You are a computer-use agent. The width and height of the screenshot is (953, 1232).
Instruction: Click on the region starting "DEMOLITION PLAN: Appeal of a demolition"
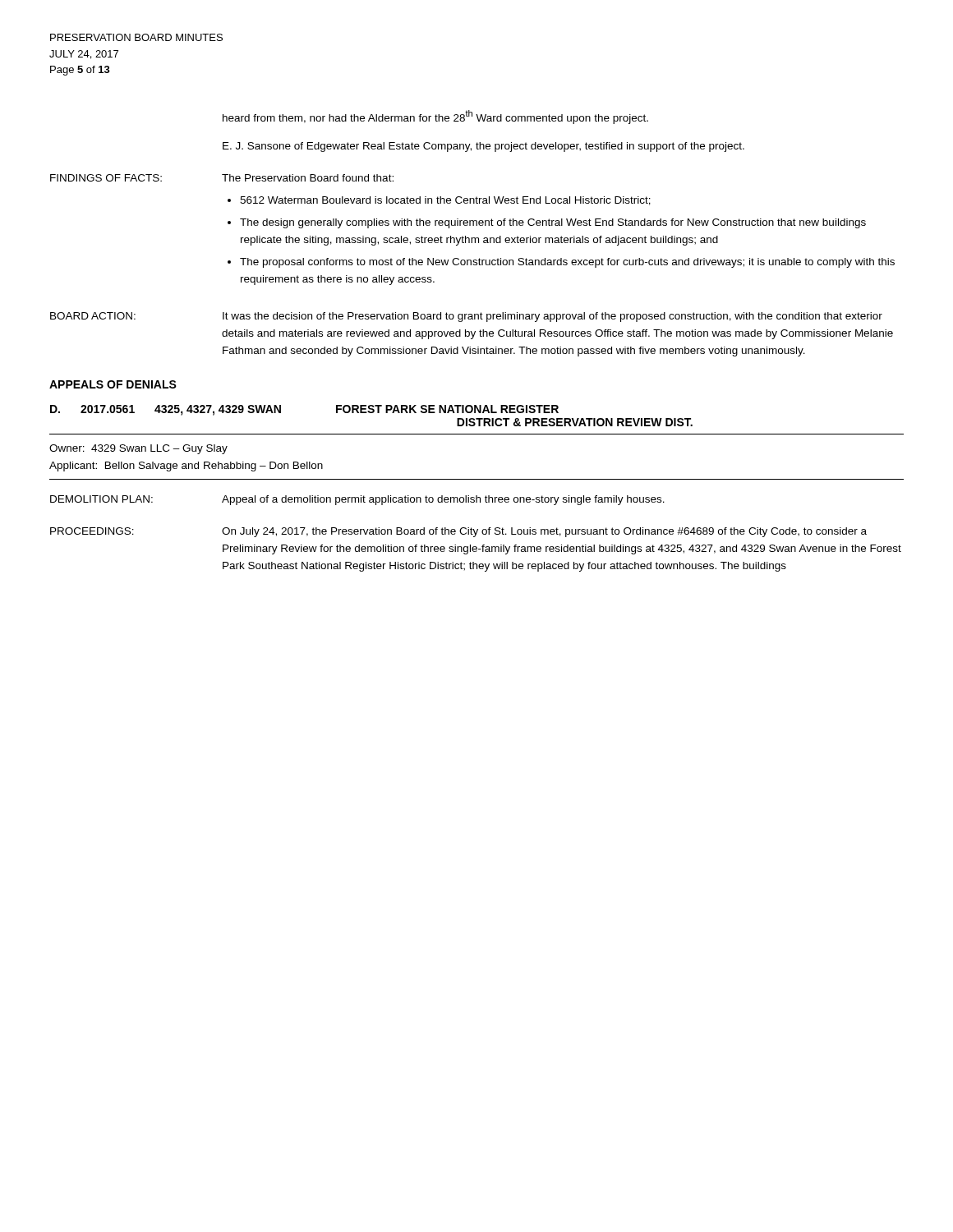pos(476,500)
